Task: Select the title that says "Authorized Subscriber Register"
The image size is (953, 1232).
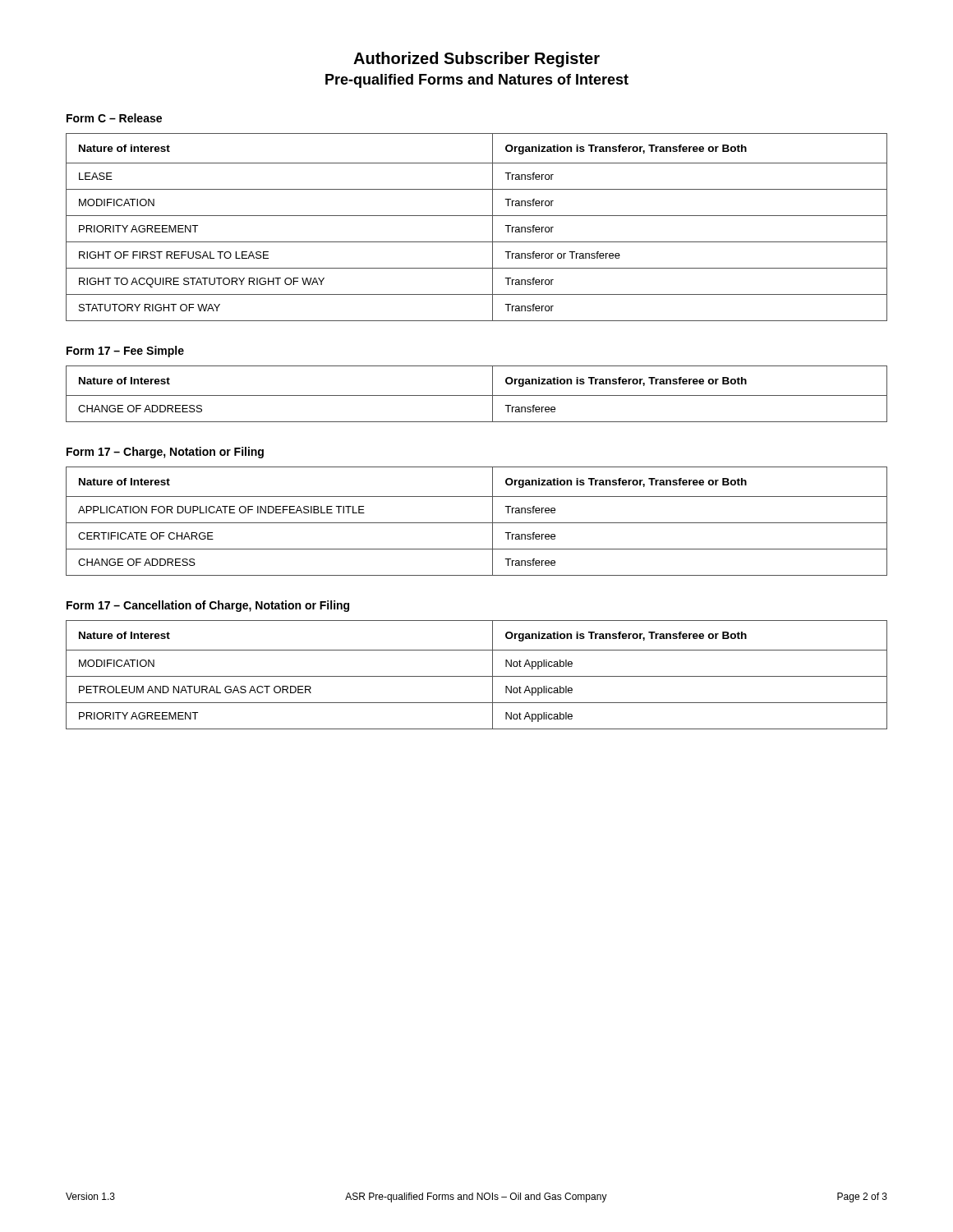Action: tap(476, 58)
